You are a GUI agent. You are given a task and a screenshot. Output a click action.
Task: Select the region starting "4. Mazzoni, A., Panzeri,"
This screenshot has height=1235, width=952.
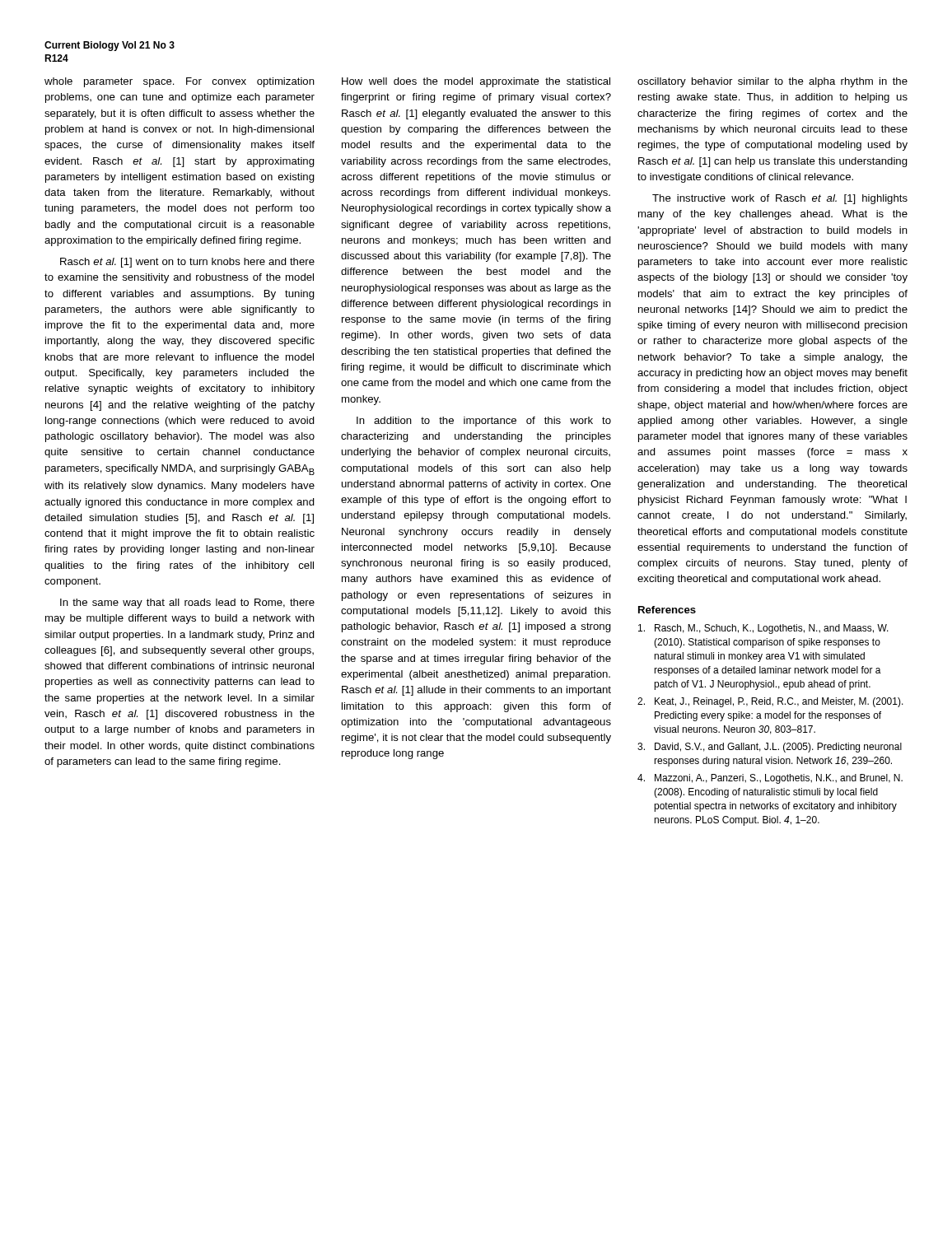tap(773, 800)
